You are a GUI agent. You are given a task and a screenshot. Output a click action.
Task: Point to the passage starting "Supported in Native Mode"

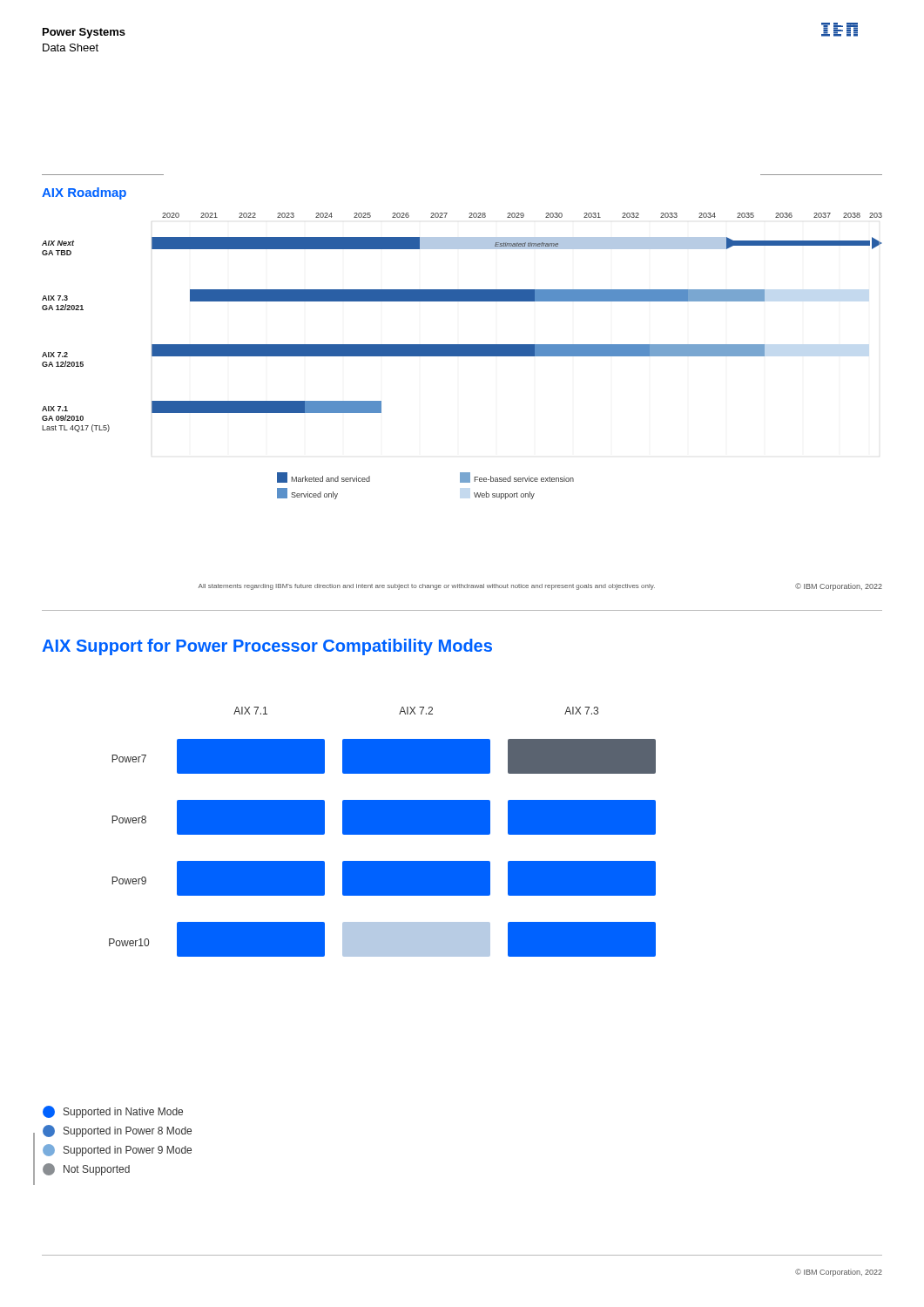point(113,1112)
